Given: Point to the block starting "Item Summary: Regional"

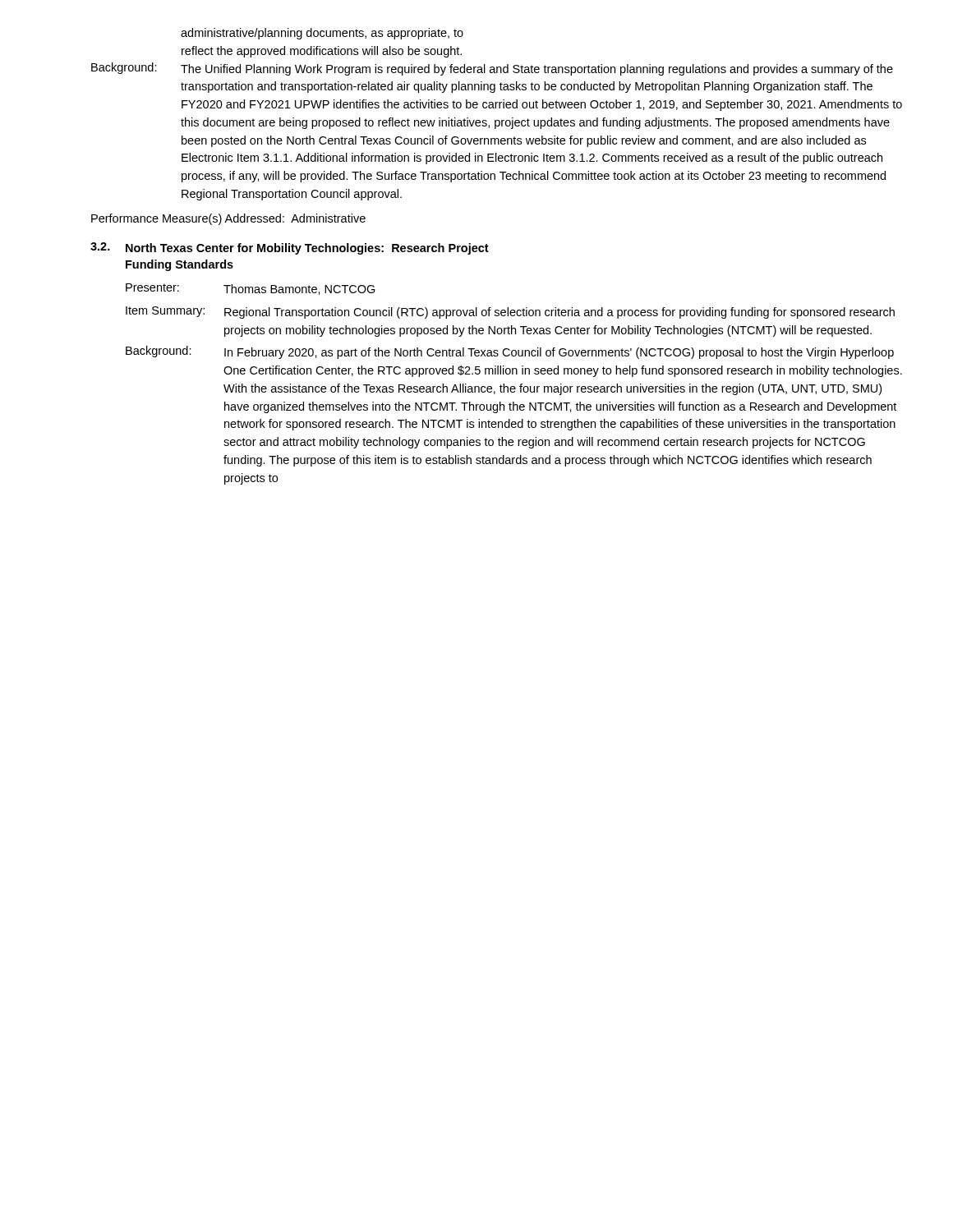Looking at the screenshot, I should pos(514,322).
